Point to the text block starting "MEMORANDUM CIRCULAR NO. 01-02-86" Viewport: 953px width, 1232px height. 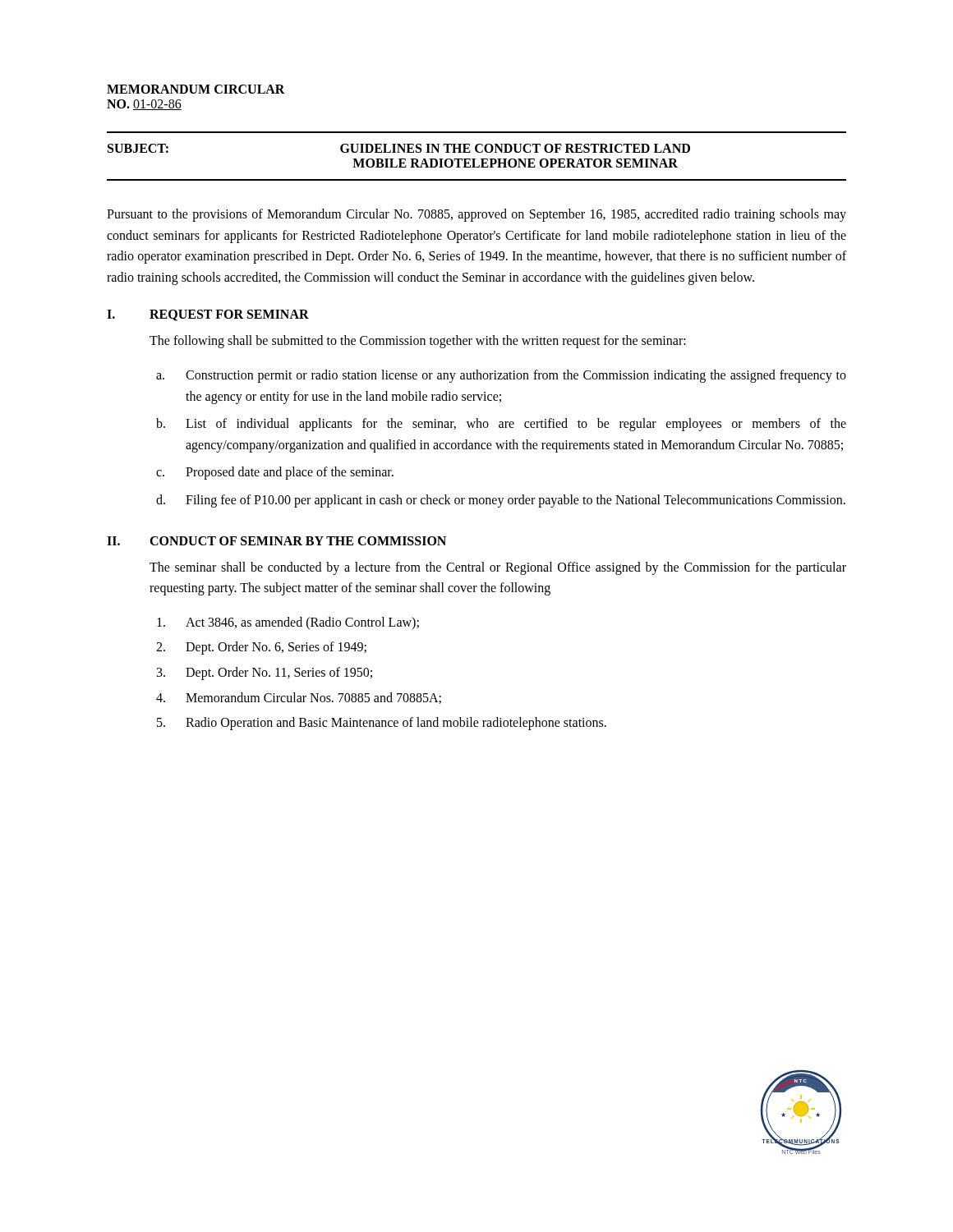pos(196,89)
